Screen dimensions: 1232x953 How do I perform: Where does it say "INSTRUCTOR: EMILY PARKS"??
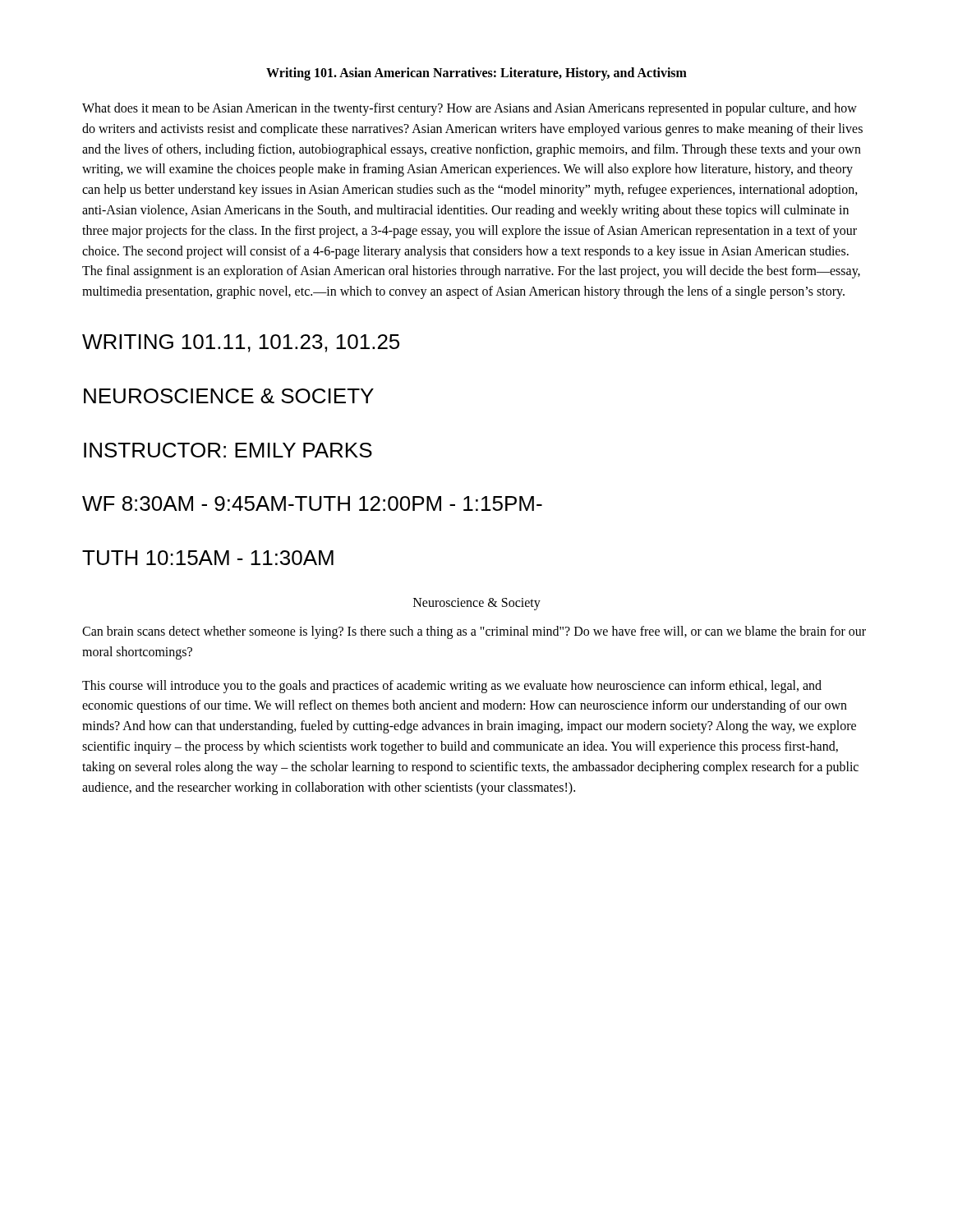click(x=227, y=450)
